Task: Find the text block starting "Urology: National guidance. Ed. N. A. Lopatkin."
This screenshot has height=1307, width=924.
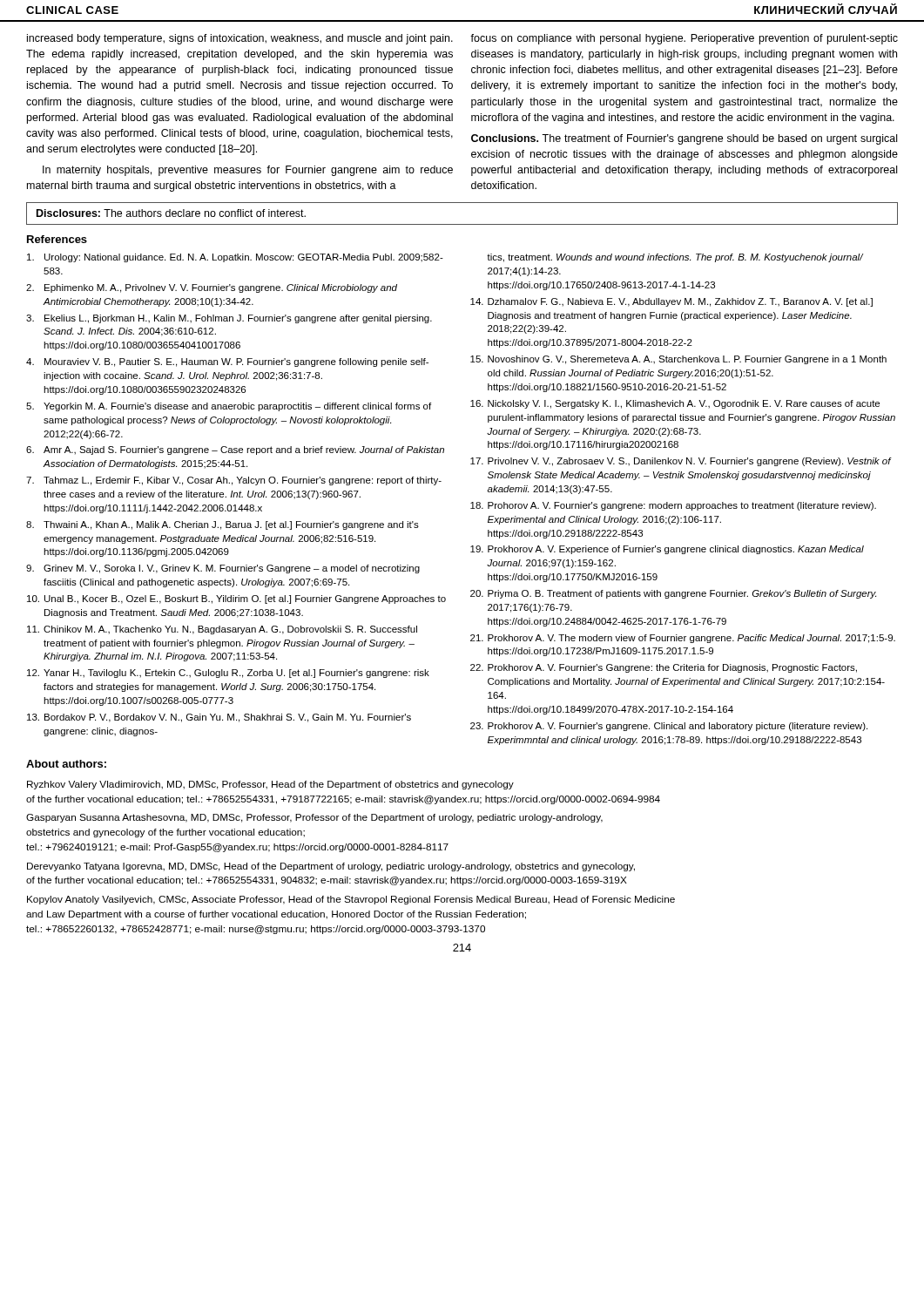Action: [x=240, y=265]
